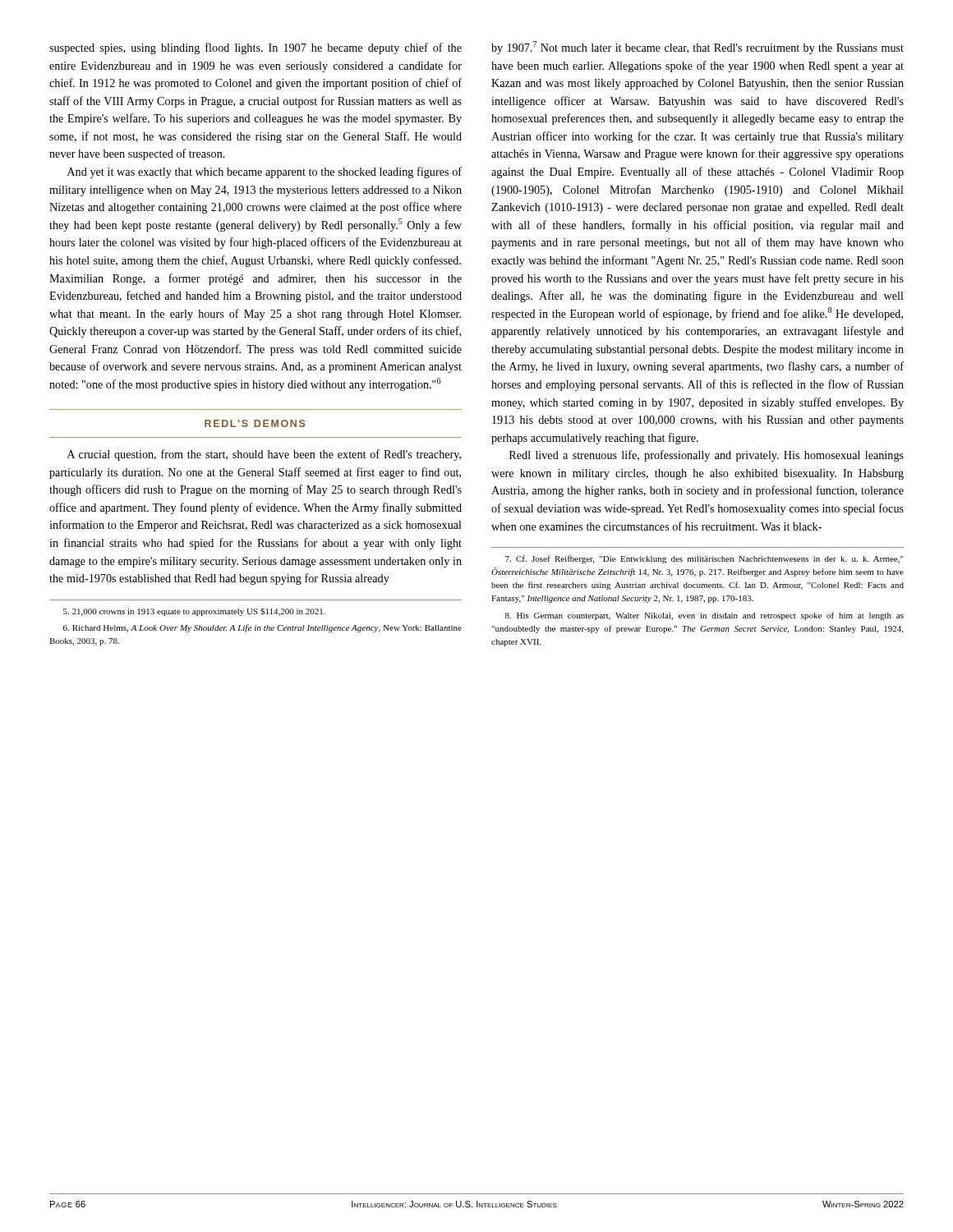Image resolution: width=953 pixels, height=1232 pixels.
Task: Find the section header that says "Redl's Demons"
Action: pyautogui.click(x=255, y=423)
